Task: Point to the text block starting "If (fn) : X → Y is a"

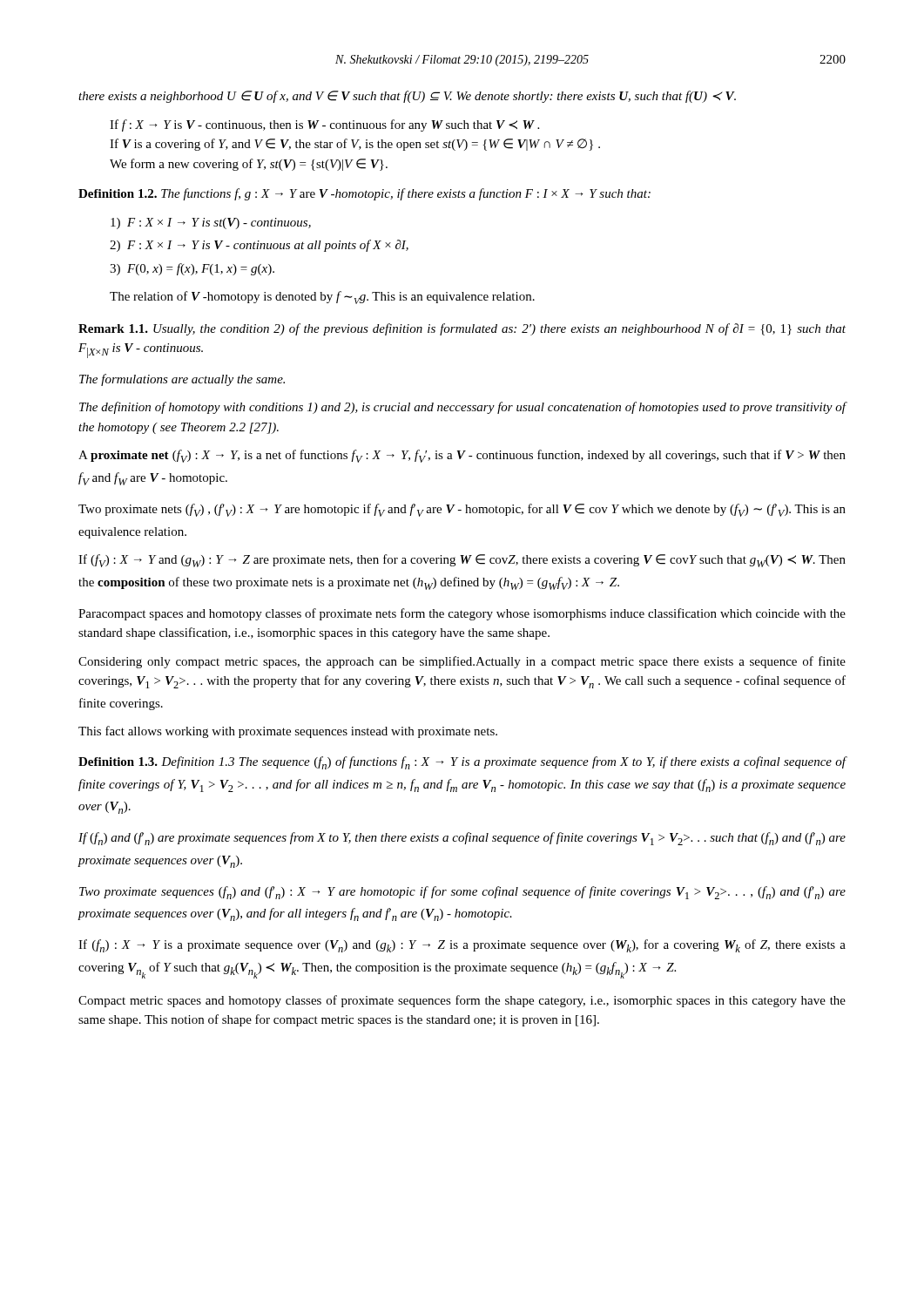Action: 462,958
